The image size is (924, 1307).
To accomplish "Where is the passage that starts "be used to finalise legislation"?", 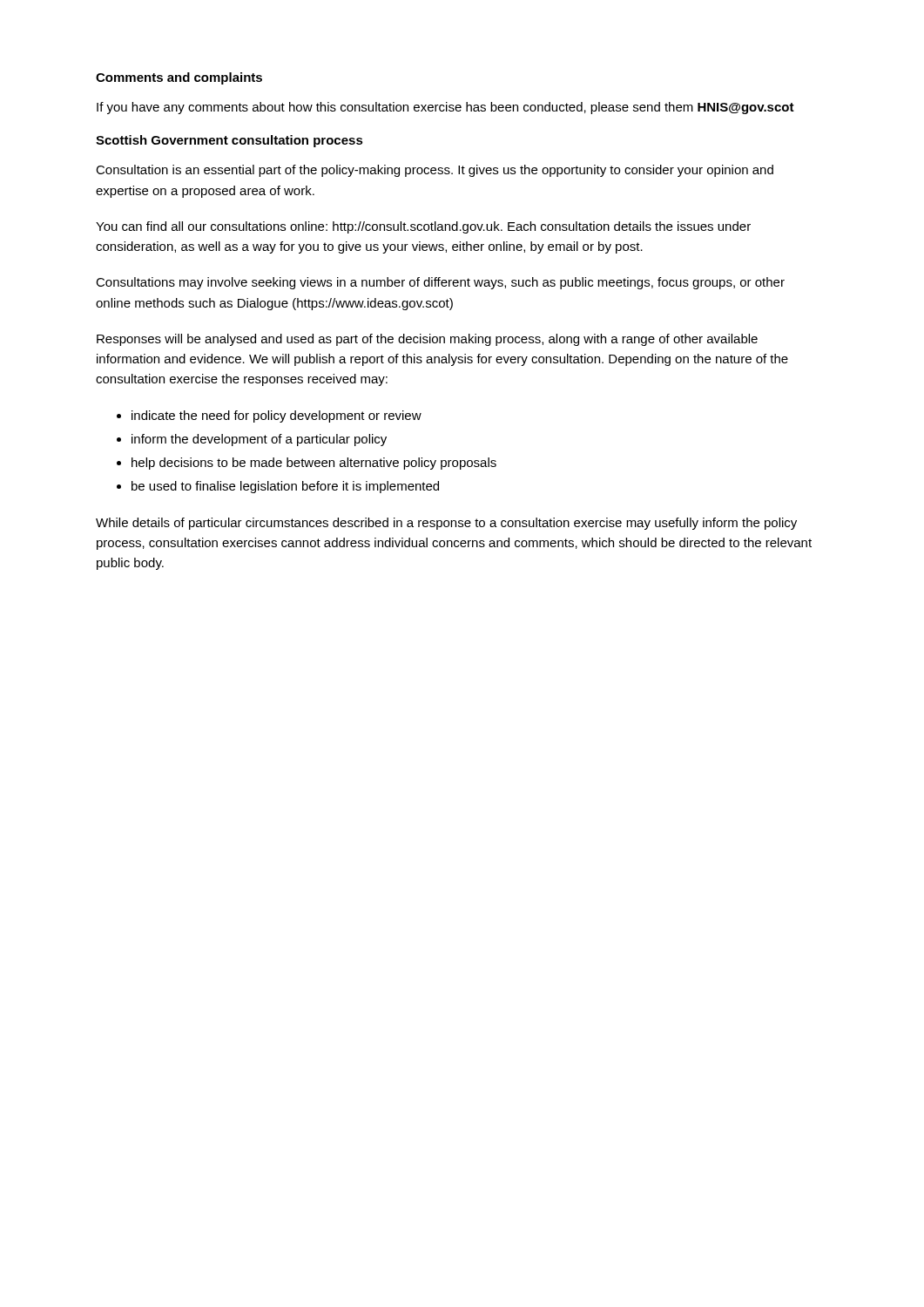I will [x=285, y=486].
